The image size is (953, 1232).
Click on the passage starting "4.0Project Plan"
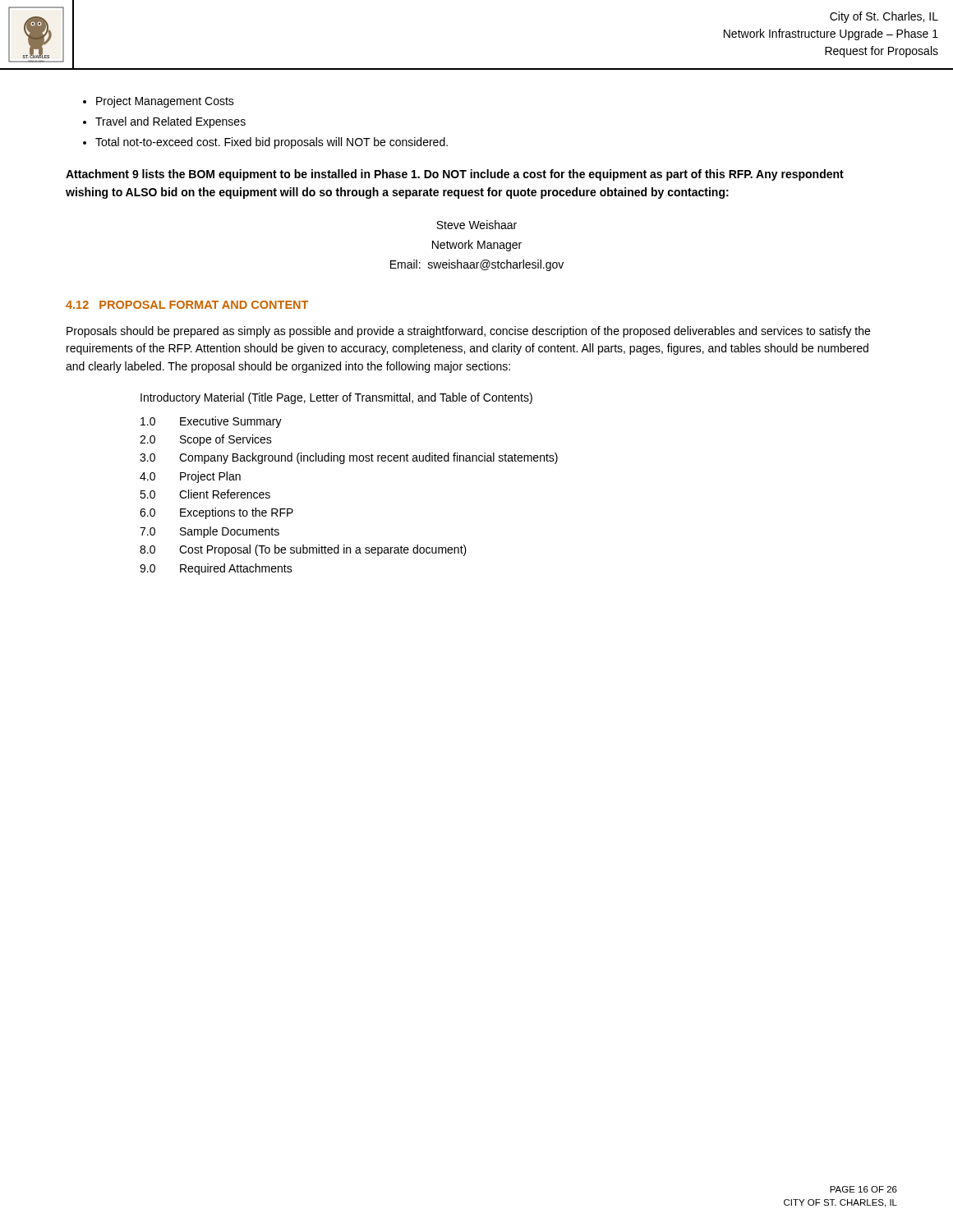(190, 477)
